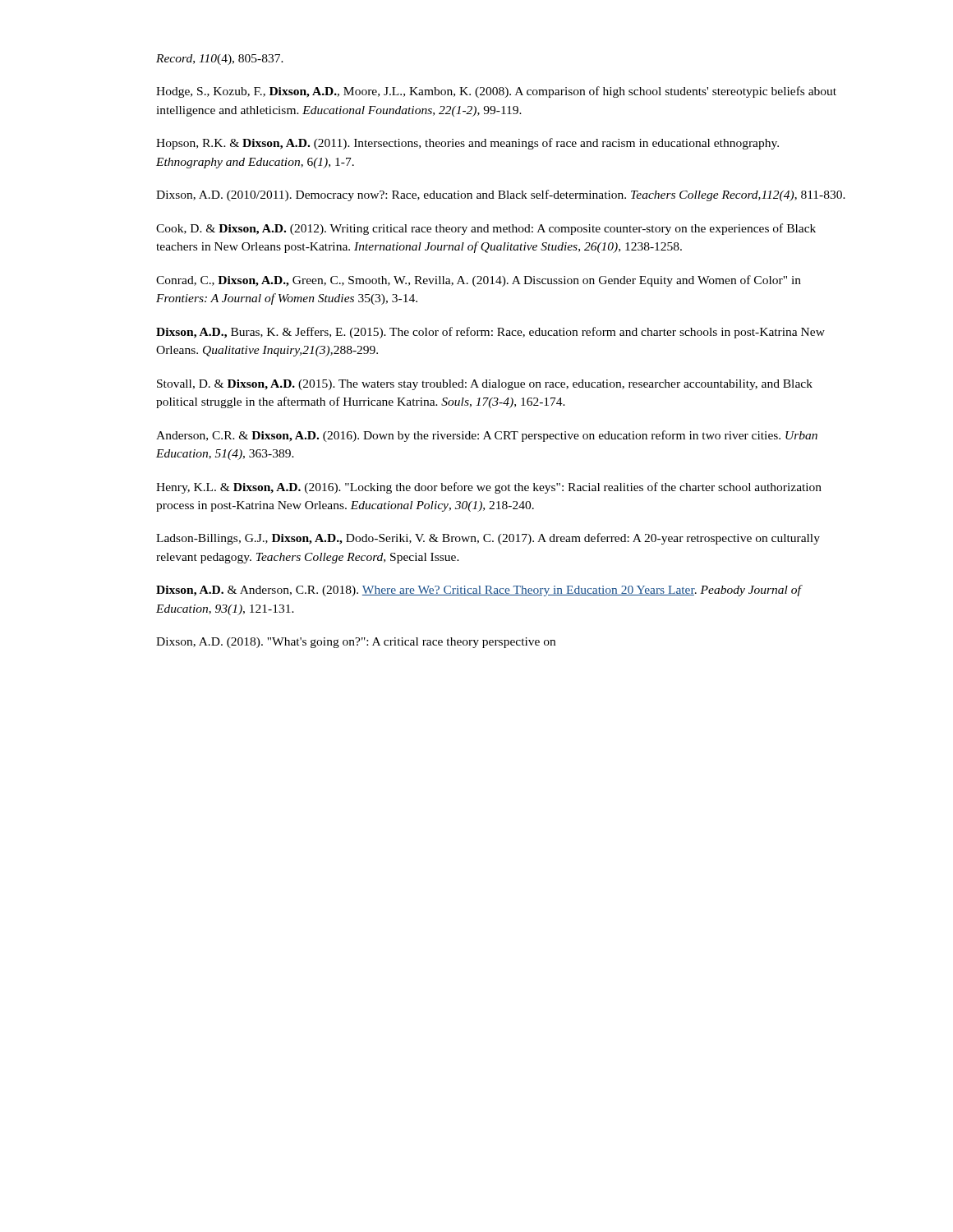Locate the text block that says "Dixson, A.D. & Anderson, C.R. (2018)."
Viewport: 953px width, 1232px height.
[479, 599]
